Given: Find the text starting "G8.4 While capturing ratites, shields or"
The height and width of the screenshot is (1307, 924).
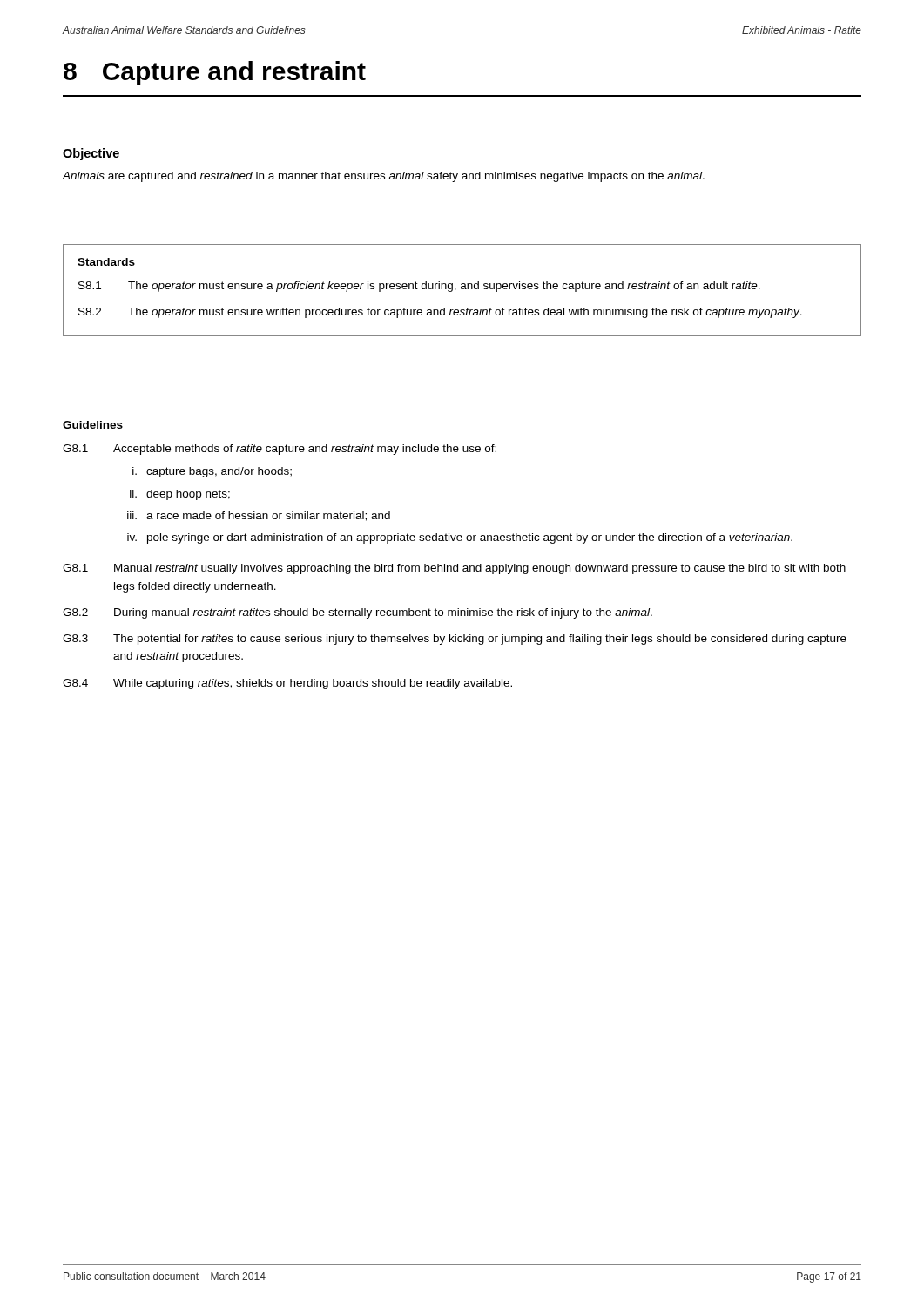Looking at the screenshot, I should [x=462, y=683].
